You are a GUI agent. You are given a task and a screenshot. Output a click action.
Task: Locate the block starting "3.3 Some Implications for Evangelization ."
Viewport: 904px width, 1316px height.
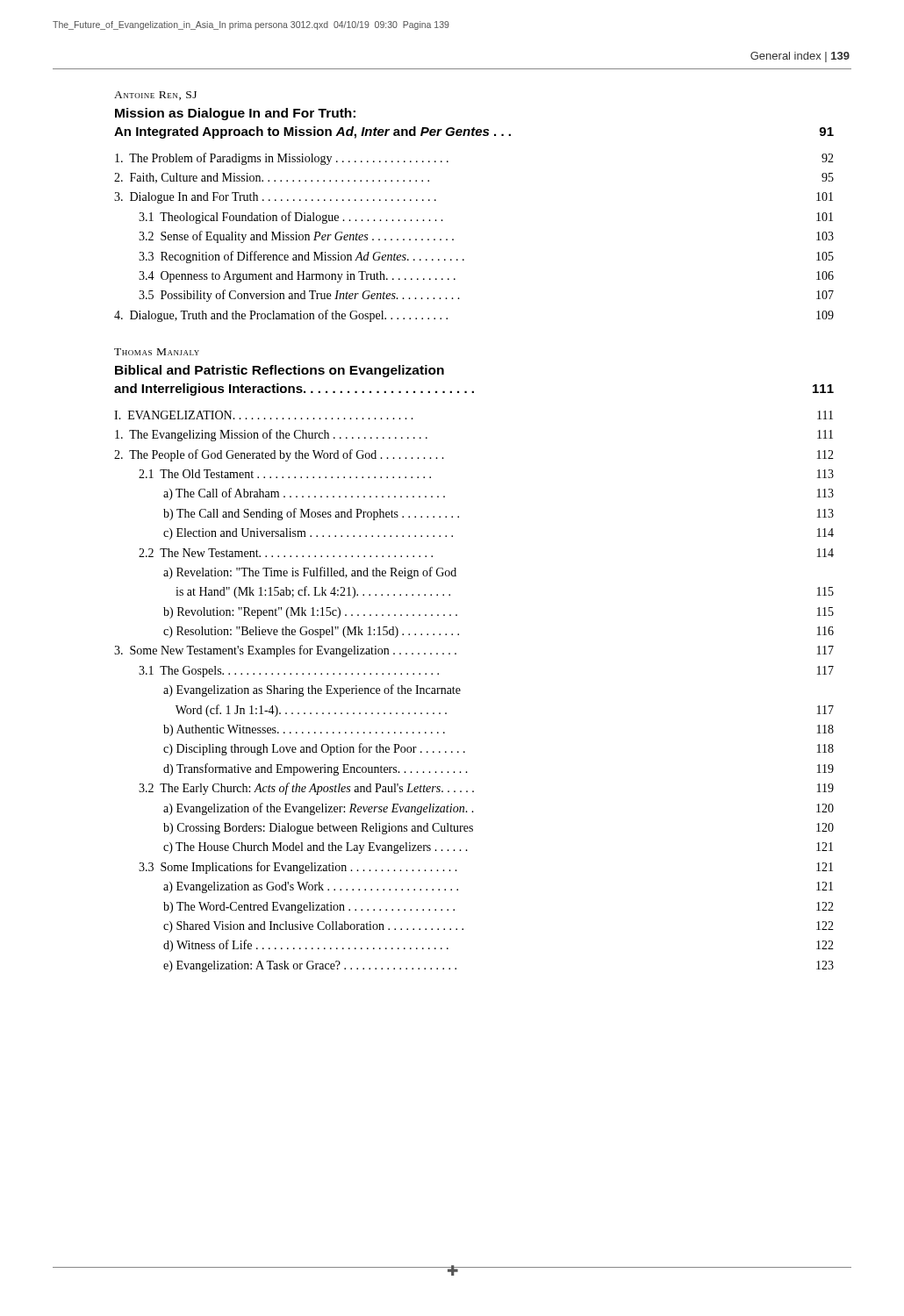pyautogui.click(x=244, y=867)
